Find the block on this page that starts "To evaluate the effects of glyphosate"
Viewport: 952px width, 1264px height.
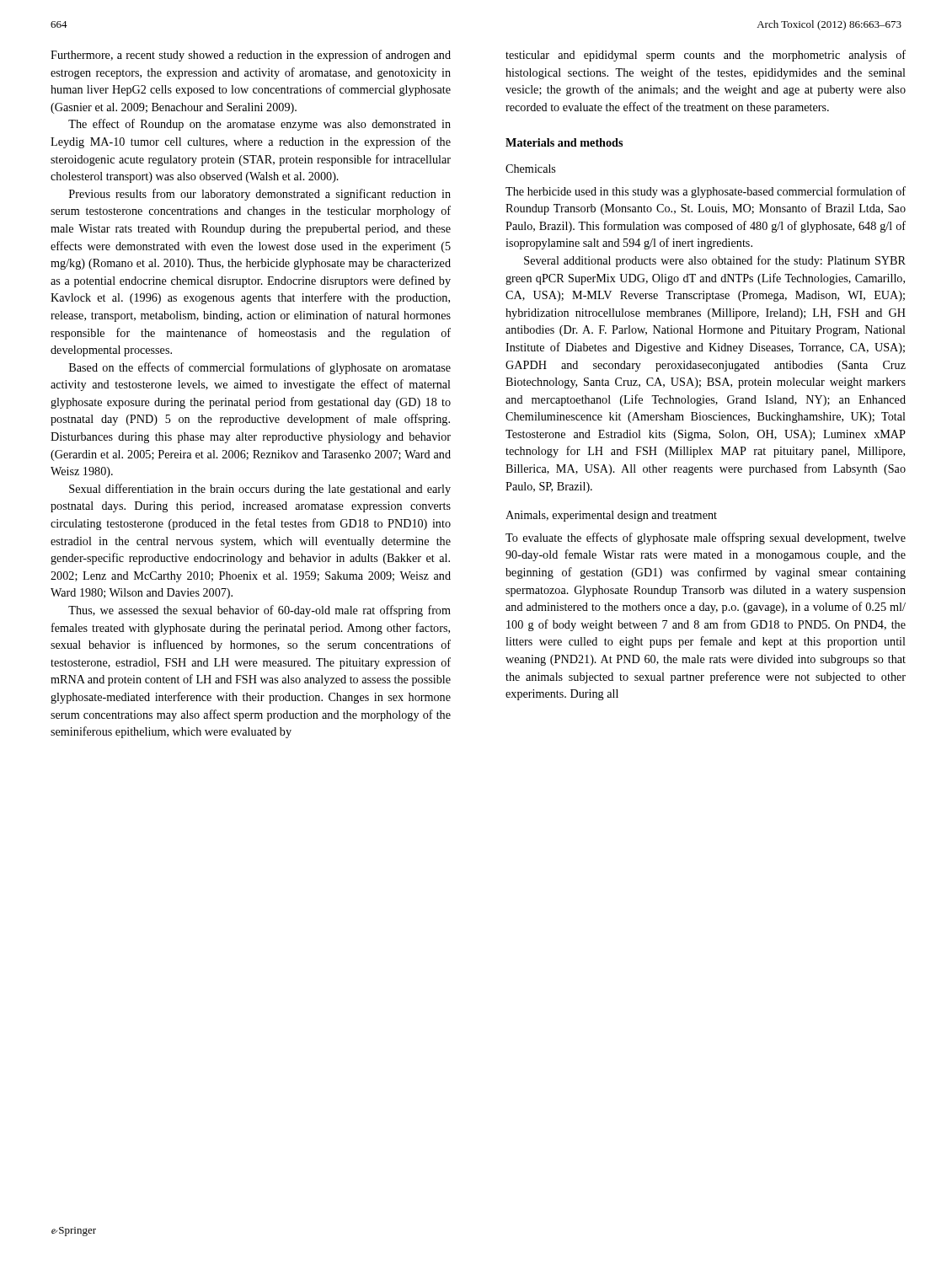(706, 616)
